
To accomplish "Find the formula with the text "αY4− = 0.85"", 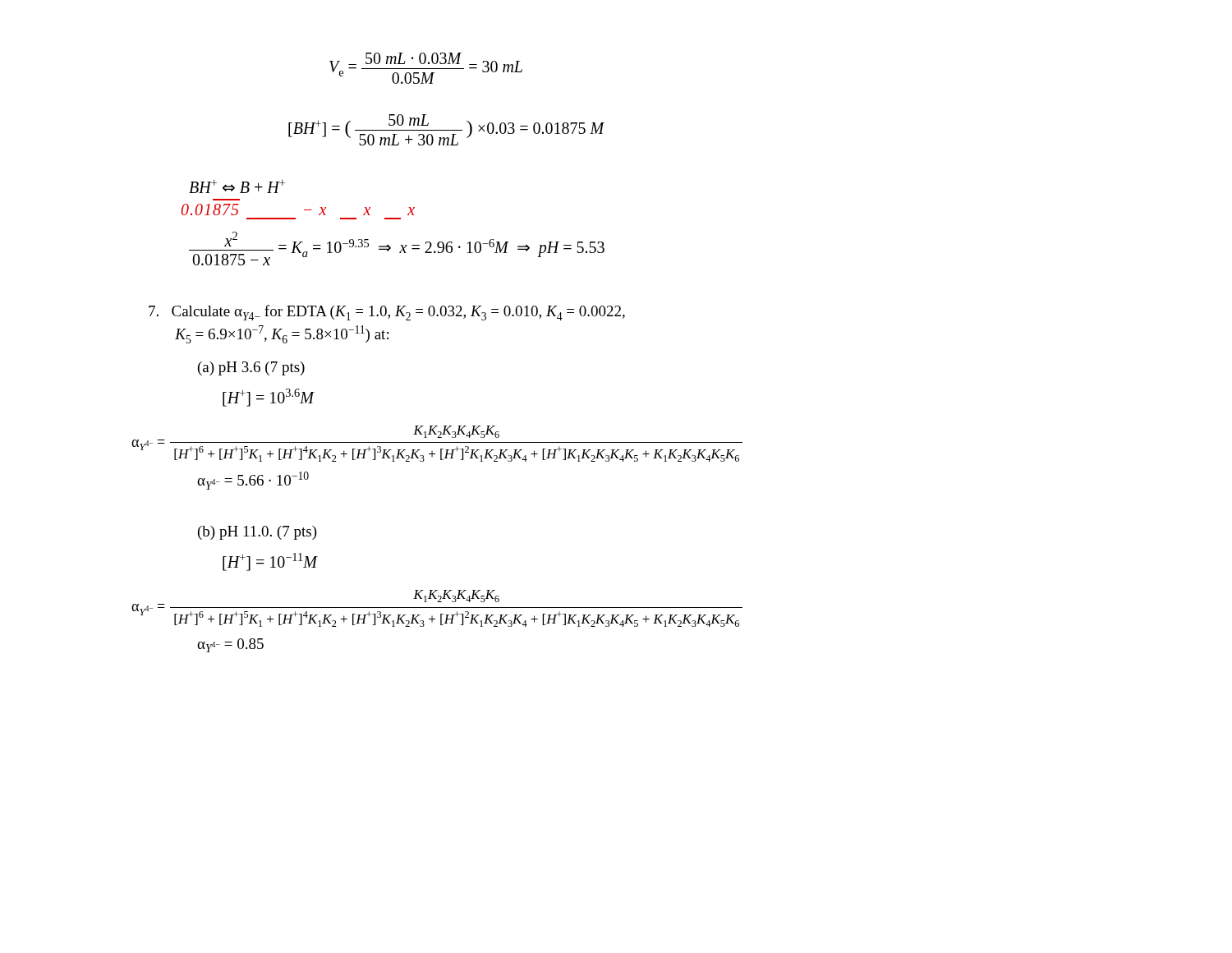I will point(231,645).
